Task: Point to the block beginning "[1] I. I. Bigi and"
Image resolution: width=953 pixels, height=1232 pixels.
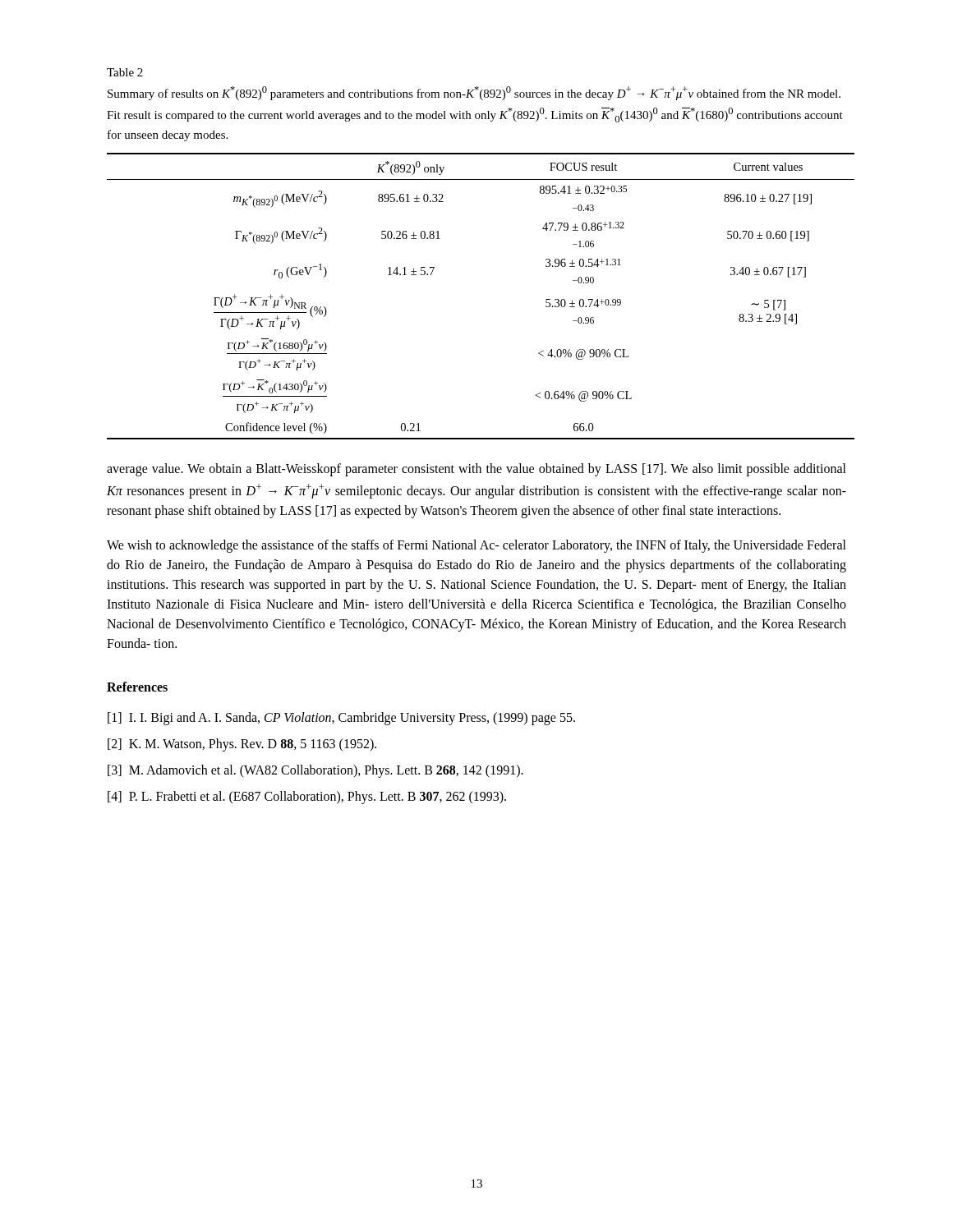Action: pyautogui.click(x=341, y=717)
